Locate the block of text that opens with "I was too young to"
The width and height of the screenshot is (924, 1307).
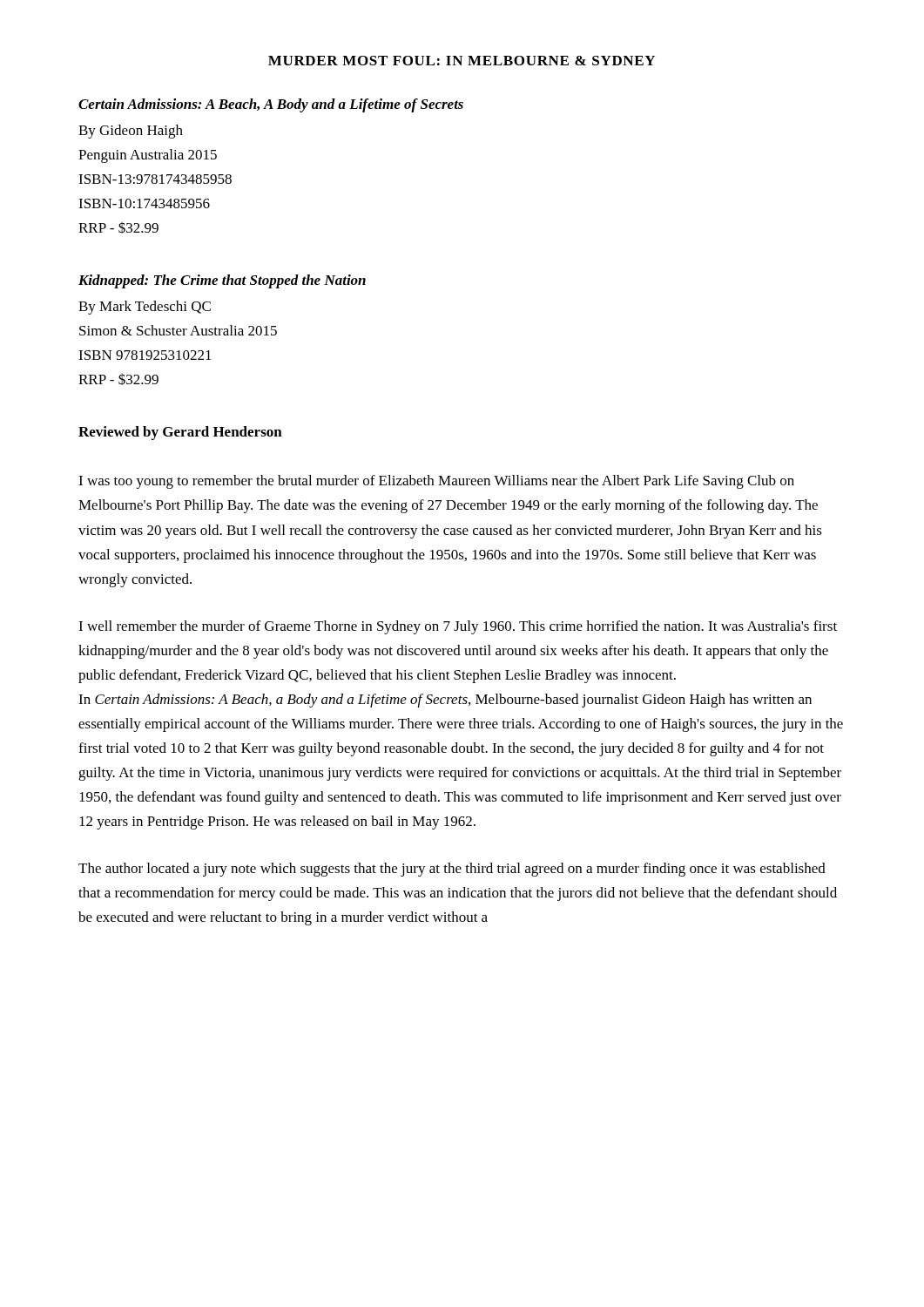click(x=450, y=530)
